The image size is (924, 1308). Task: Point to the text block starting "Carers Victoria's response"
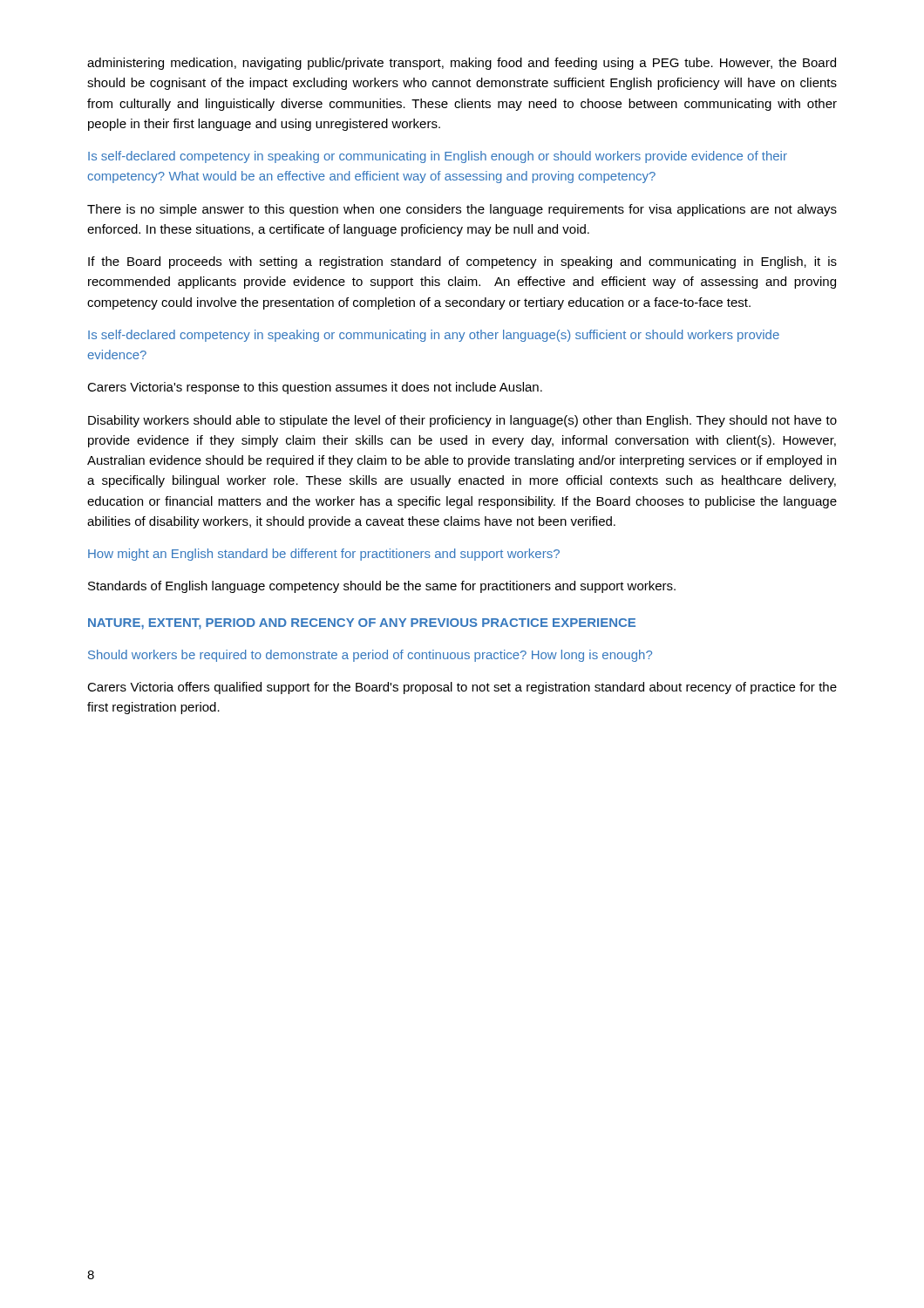(x=462, y=454)
